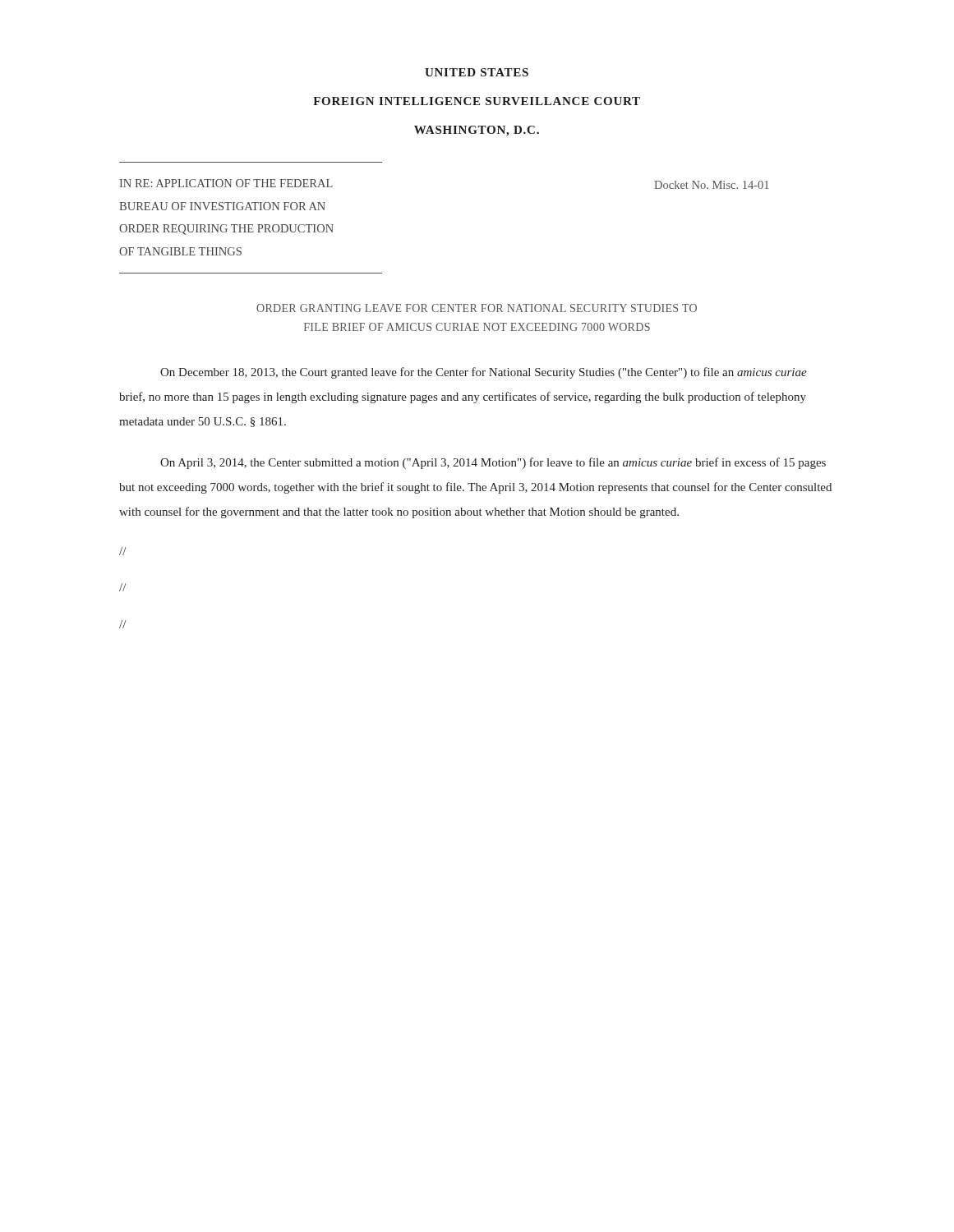Image resolution: width=954 pixels, height=1232 pixels.
Task: Point to the text starting "On April 3, 2014, the"
Action: pos(477,487)
